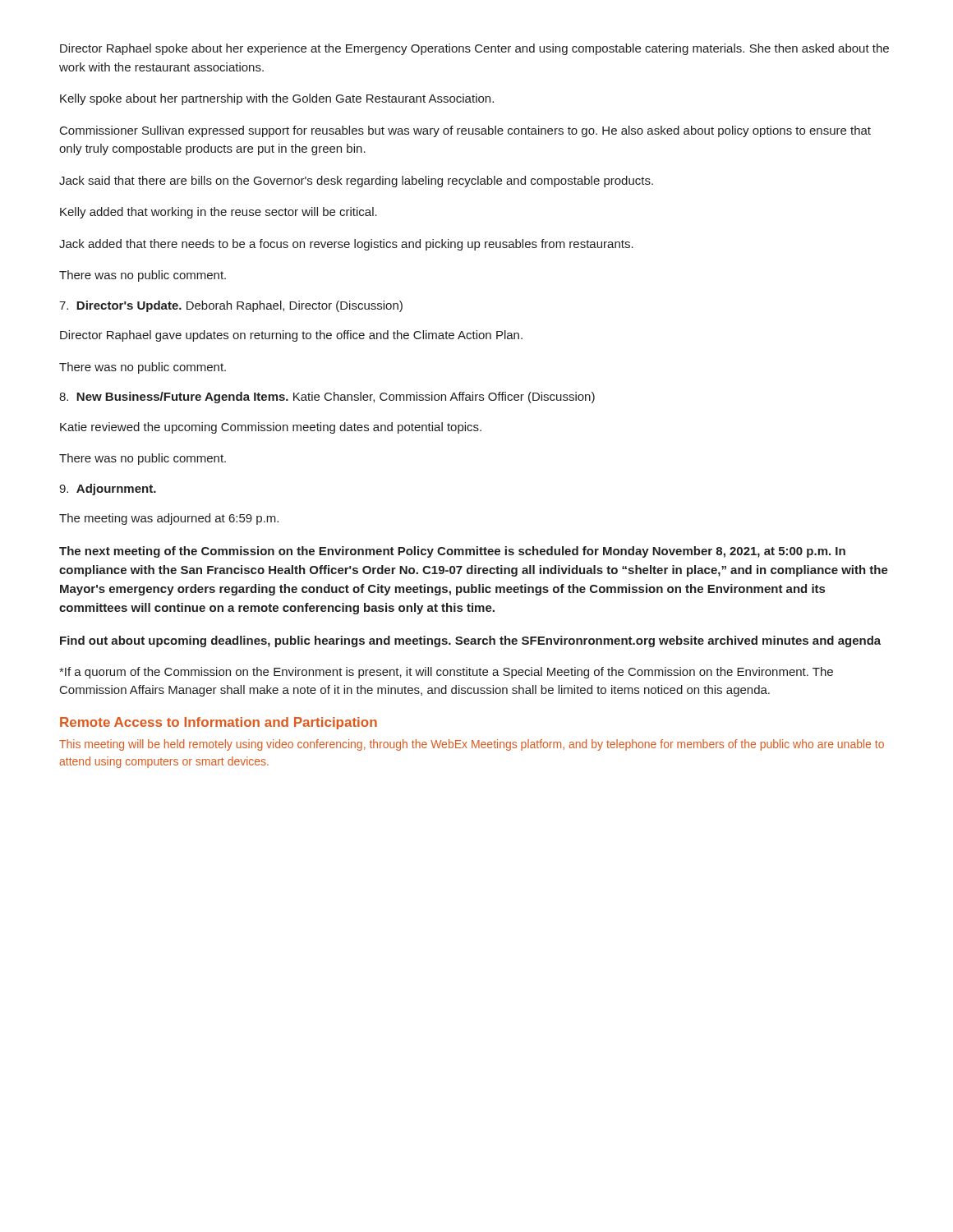Screen dimensions: 1232x953
Task: Where is the passage that starts "Katie reviewed the upcoming"?
Action: click(271, 426)
